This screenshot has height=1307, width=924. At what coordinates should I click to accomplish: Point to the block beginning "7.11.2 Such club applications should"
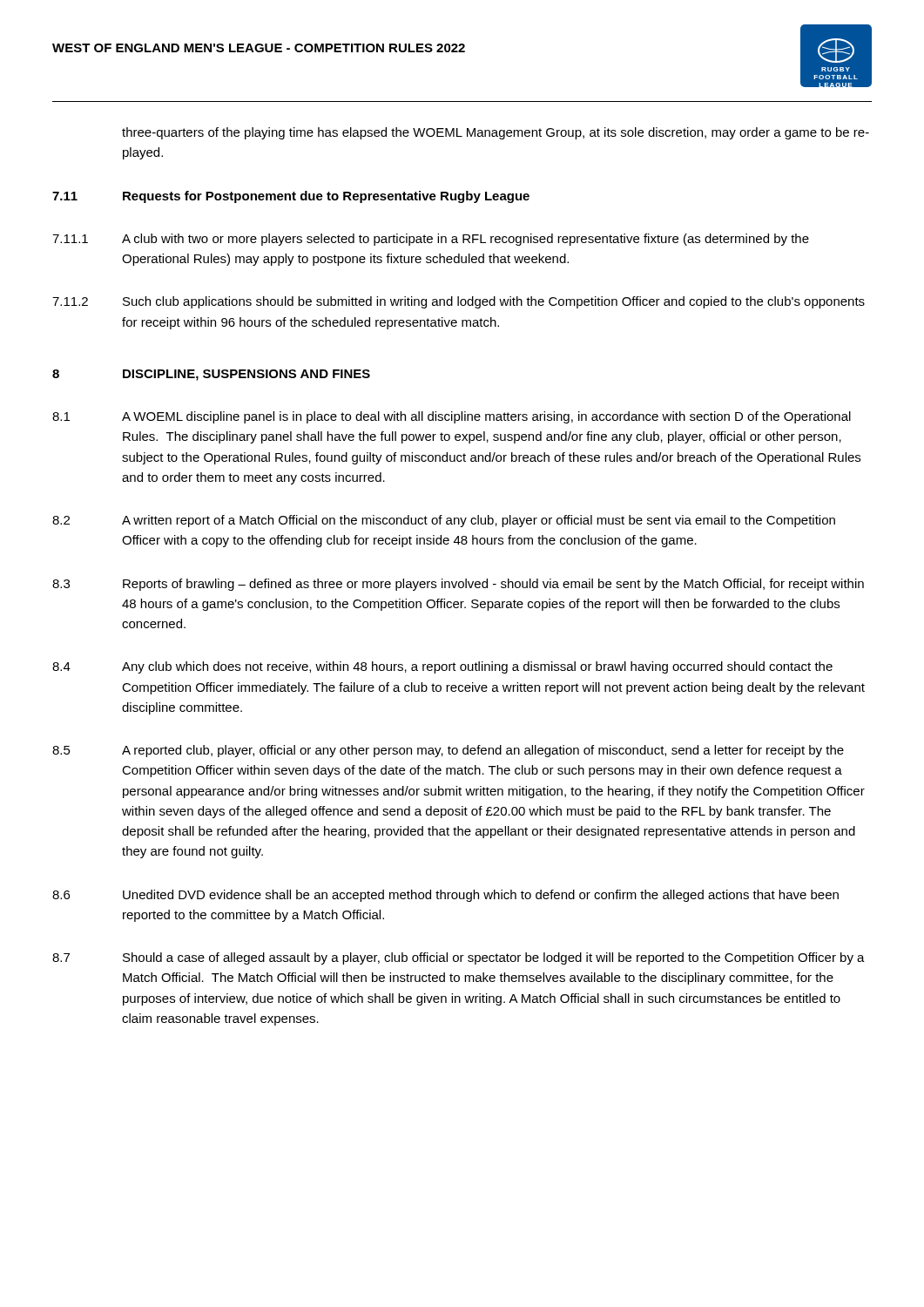462,311
